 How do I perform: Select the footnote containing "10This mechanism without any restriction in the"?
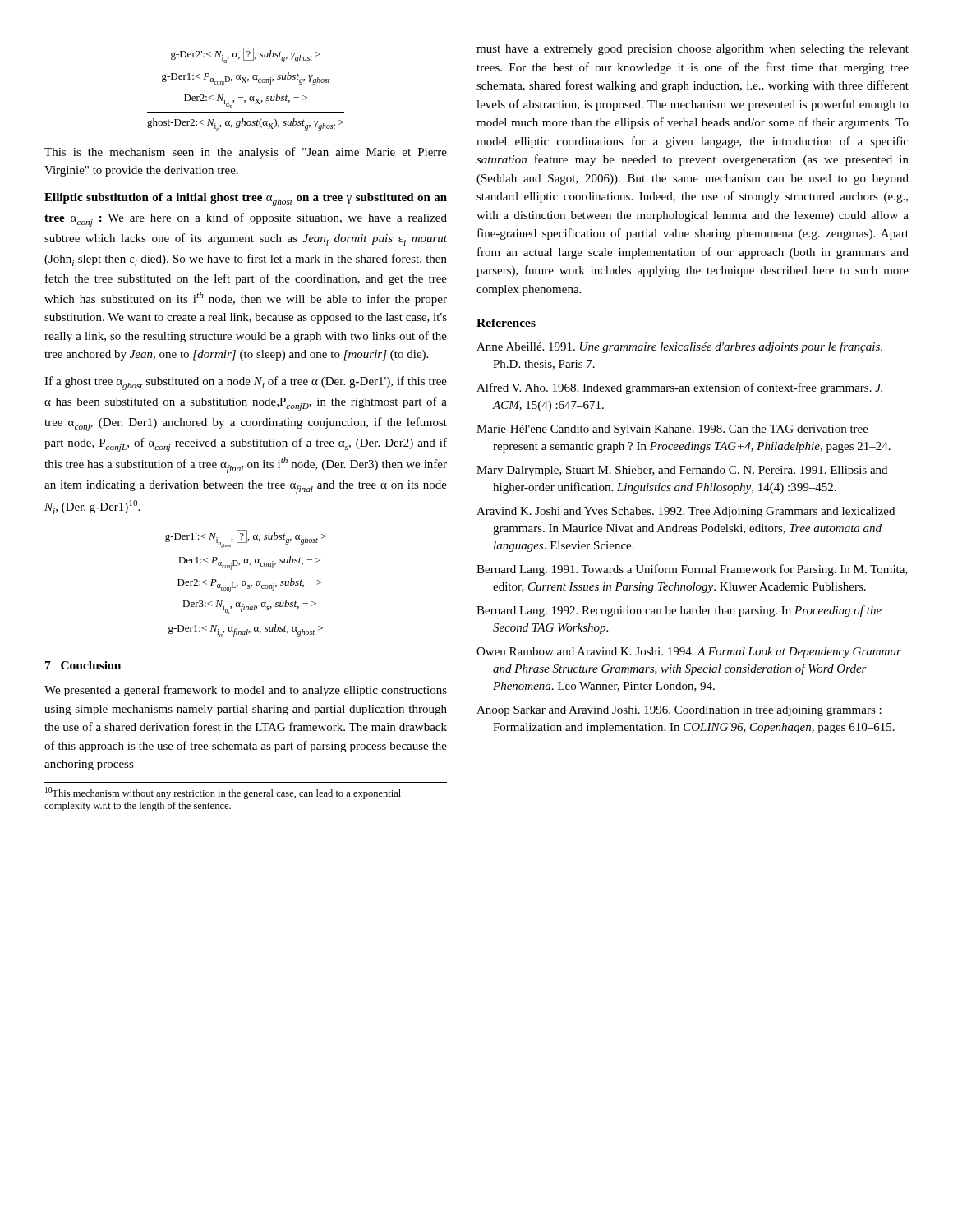[x=246, y=797]
